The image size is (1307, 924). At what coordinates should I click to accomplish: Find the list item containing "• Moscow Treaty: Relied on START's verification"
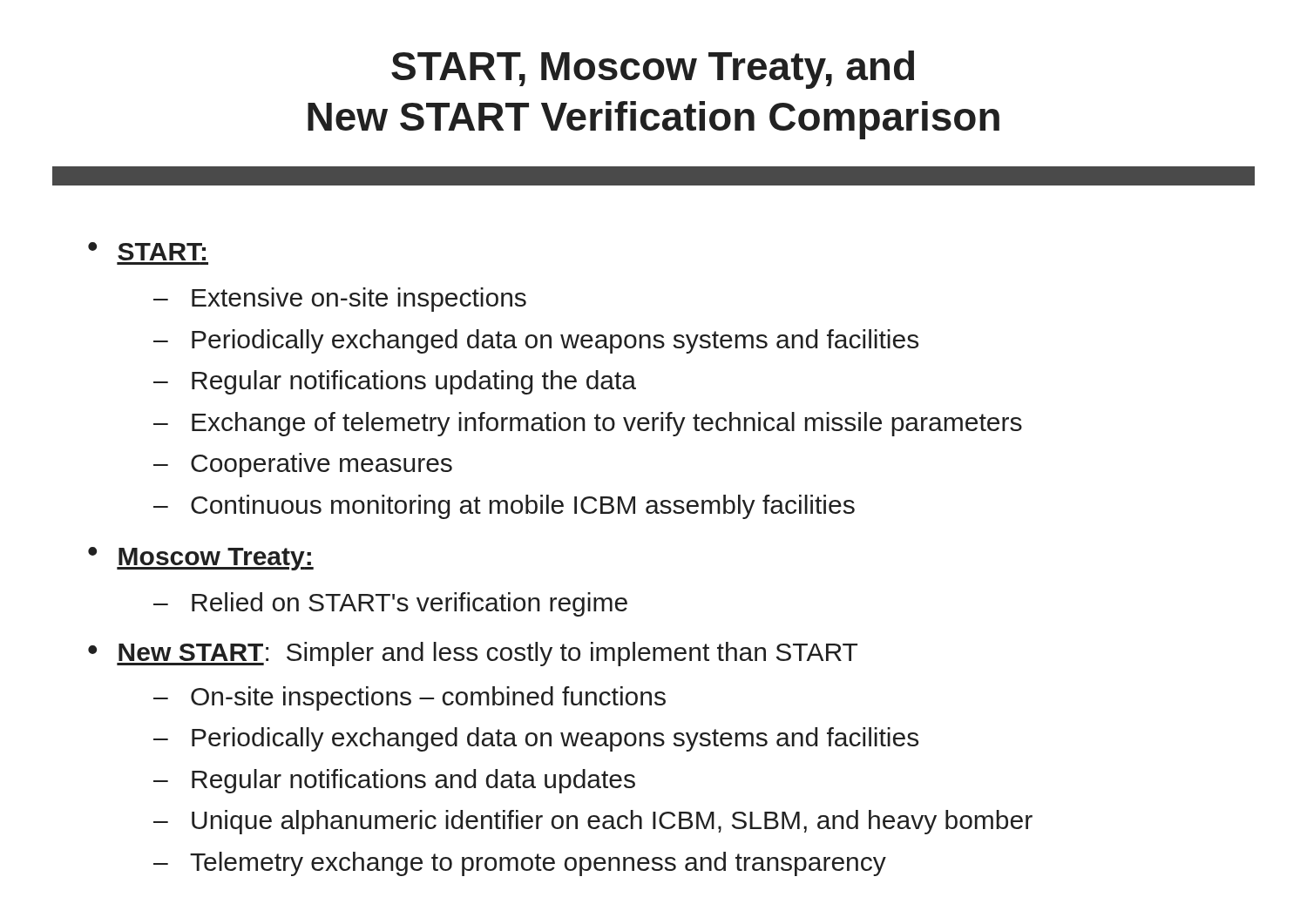pyautogui.click(x=201, y=559)
